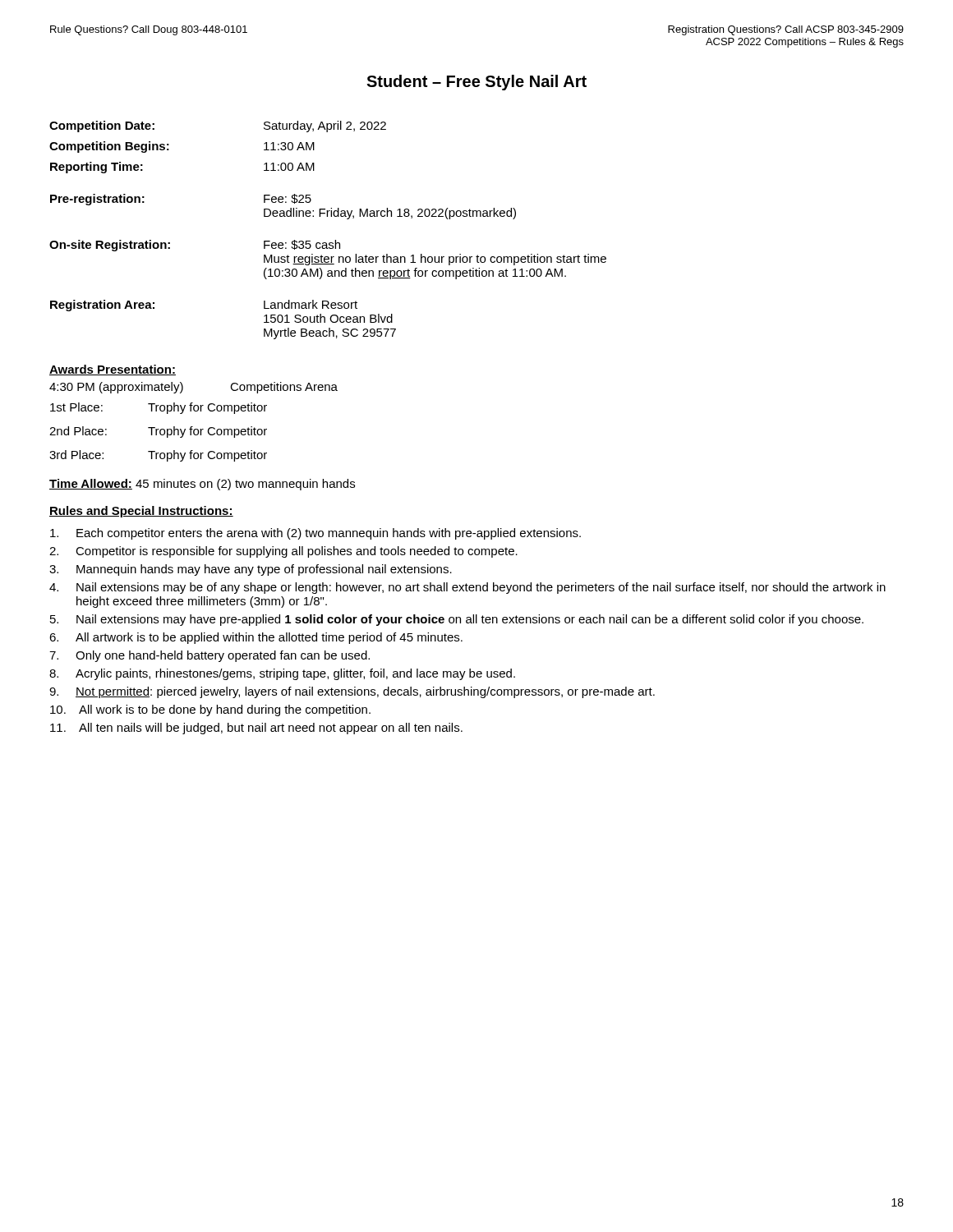
Task: Point to the block starting "Registration Area: Landmark Resort 1501 South Ocean Blvd"
Action: click(104, 305)
